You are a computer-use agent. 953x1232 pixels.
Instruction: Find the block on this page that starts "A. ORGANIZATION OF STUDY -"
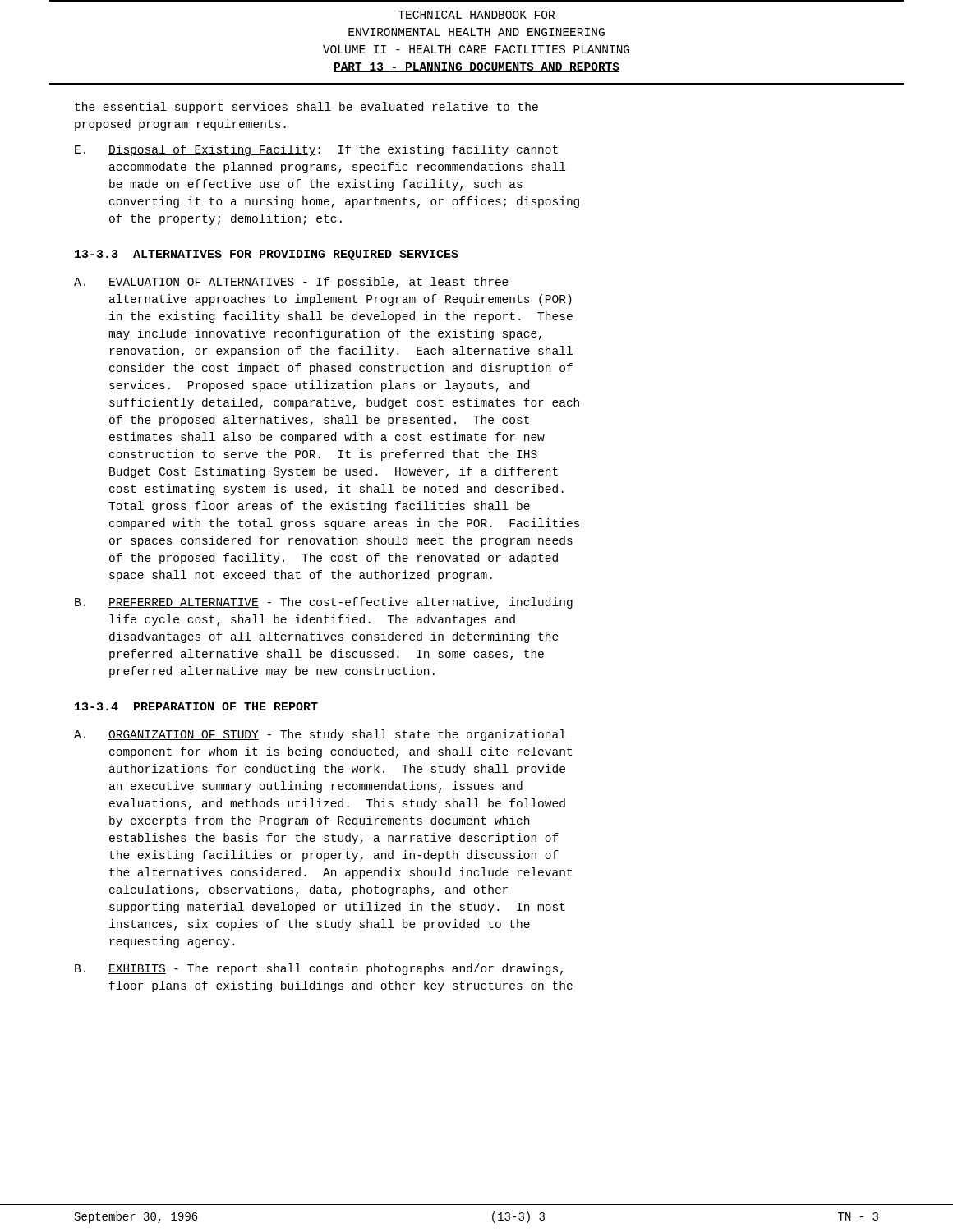coord(476,839)
